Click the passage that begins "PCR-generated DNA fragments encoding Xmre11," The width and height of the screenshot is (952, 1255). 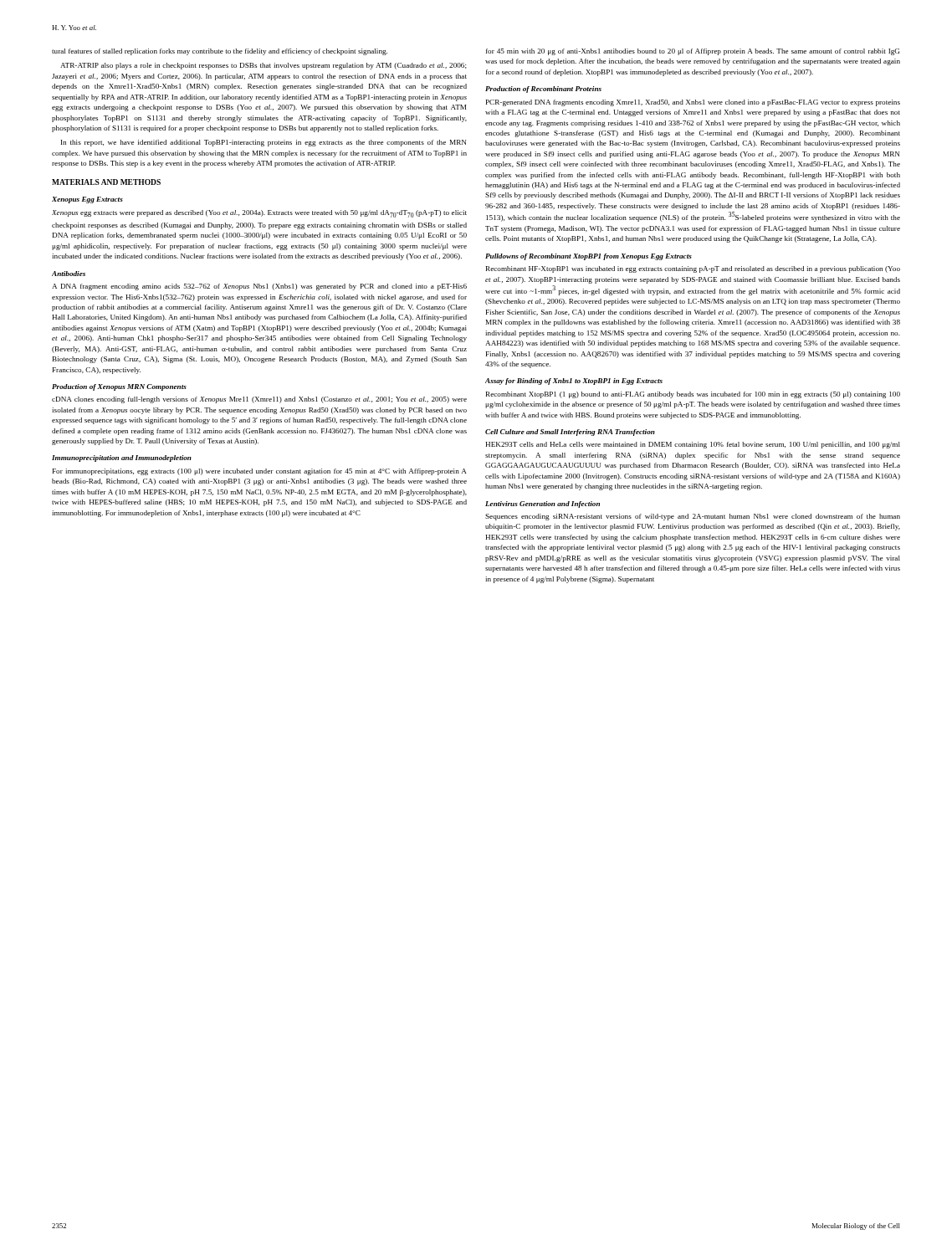tap(693, 170)
